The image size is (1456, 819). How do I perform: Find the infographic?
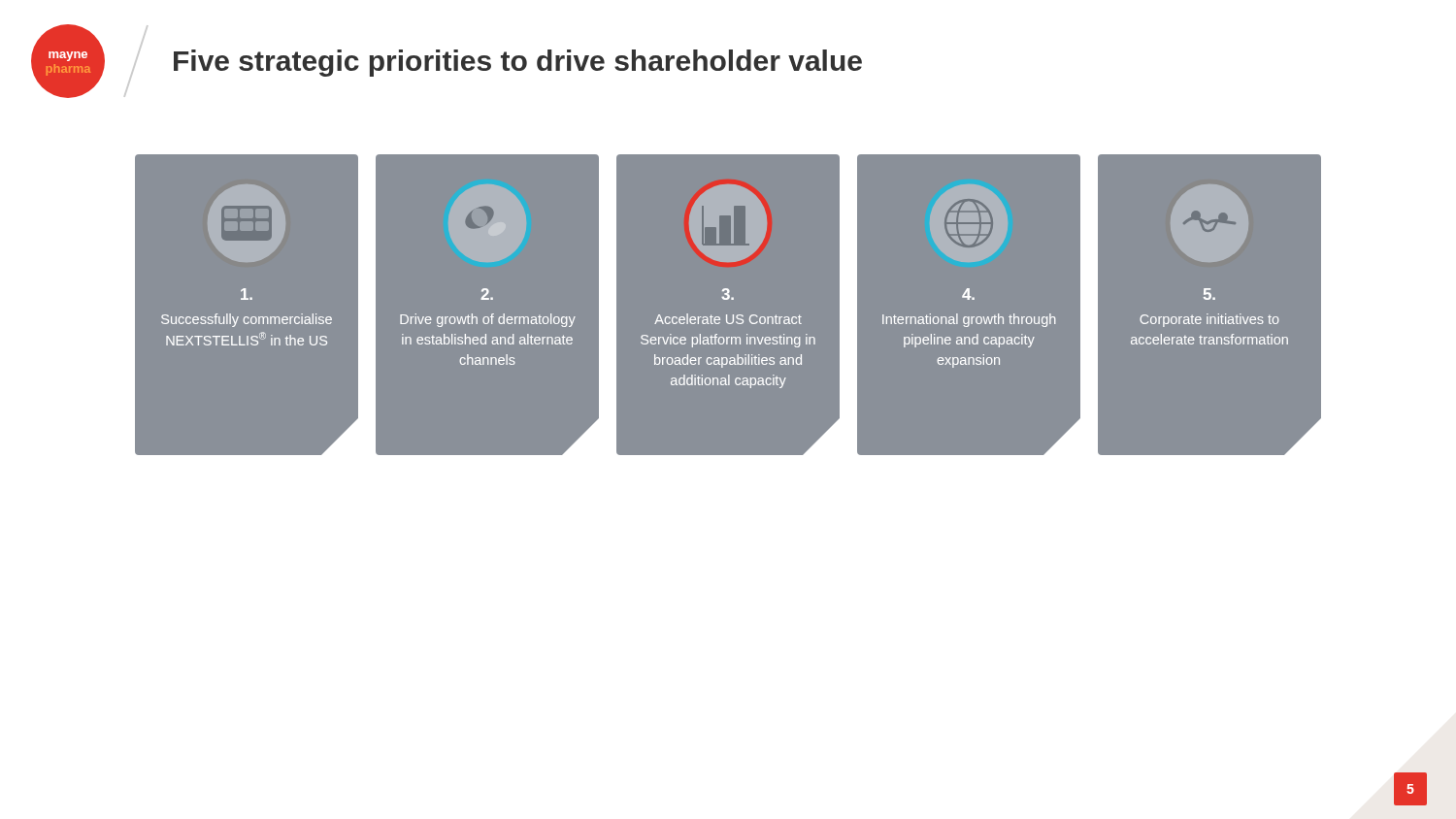coord(728,283)
